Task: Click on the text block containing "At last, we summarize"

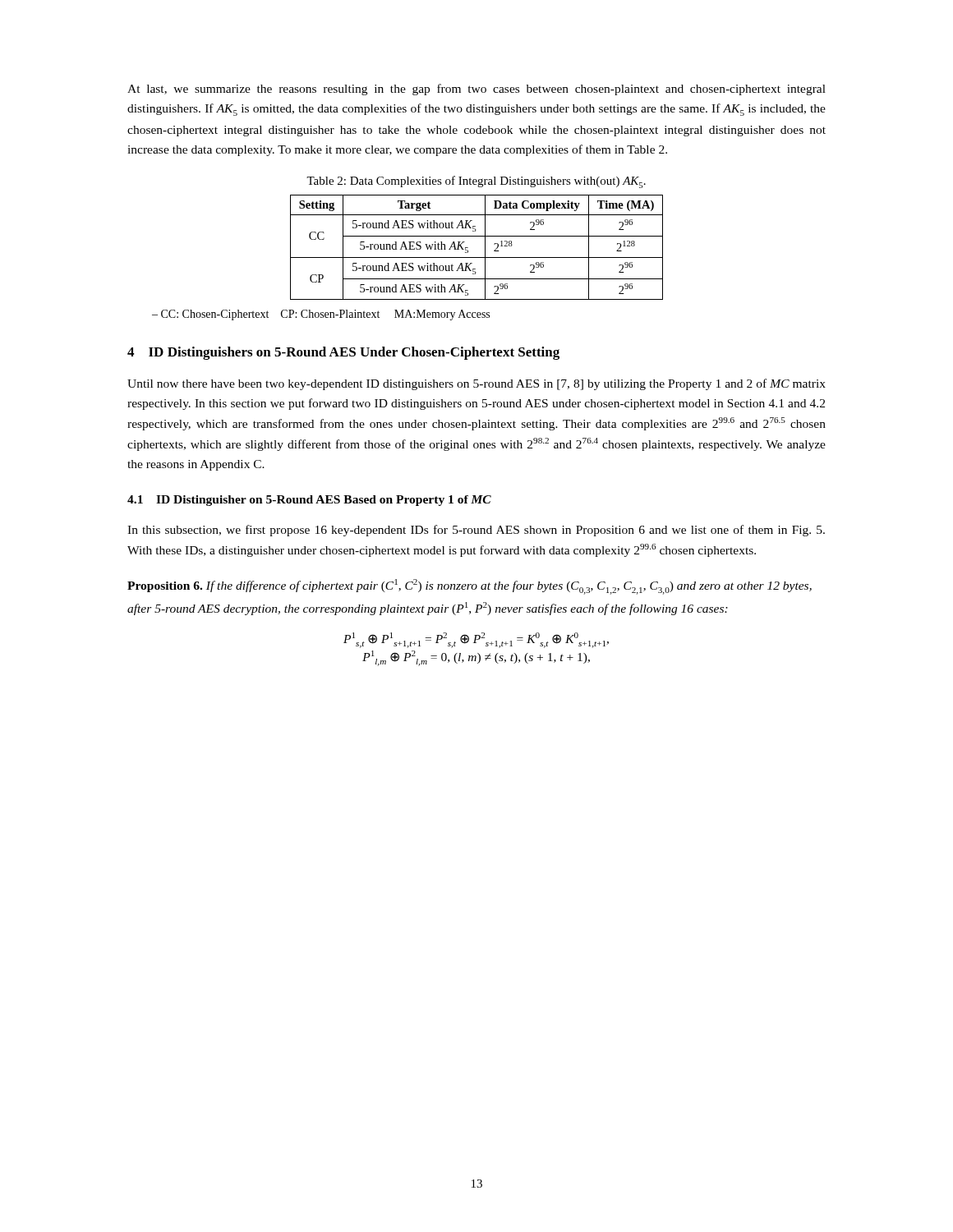Action: [476, 119]
